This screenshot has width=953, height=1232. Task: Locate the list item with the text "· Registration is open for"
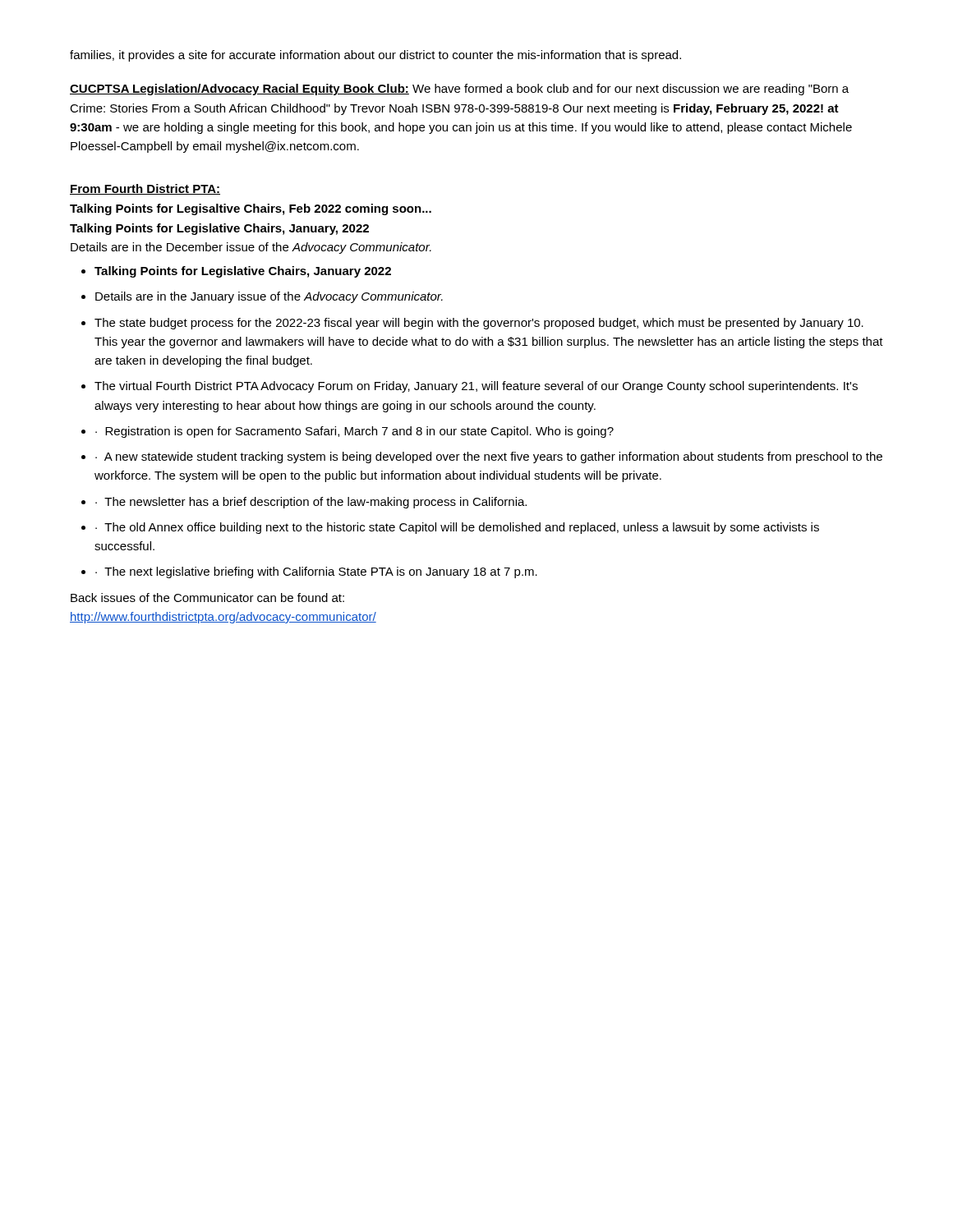(x=354, y=431)
